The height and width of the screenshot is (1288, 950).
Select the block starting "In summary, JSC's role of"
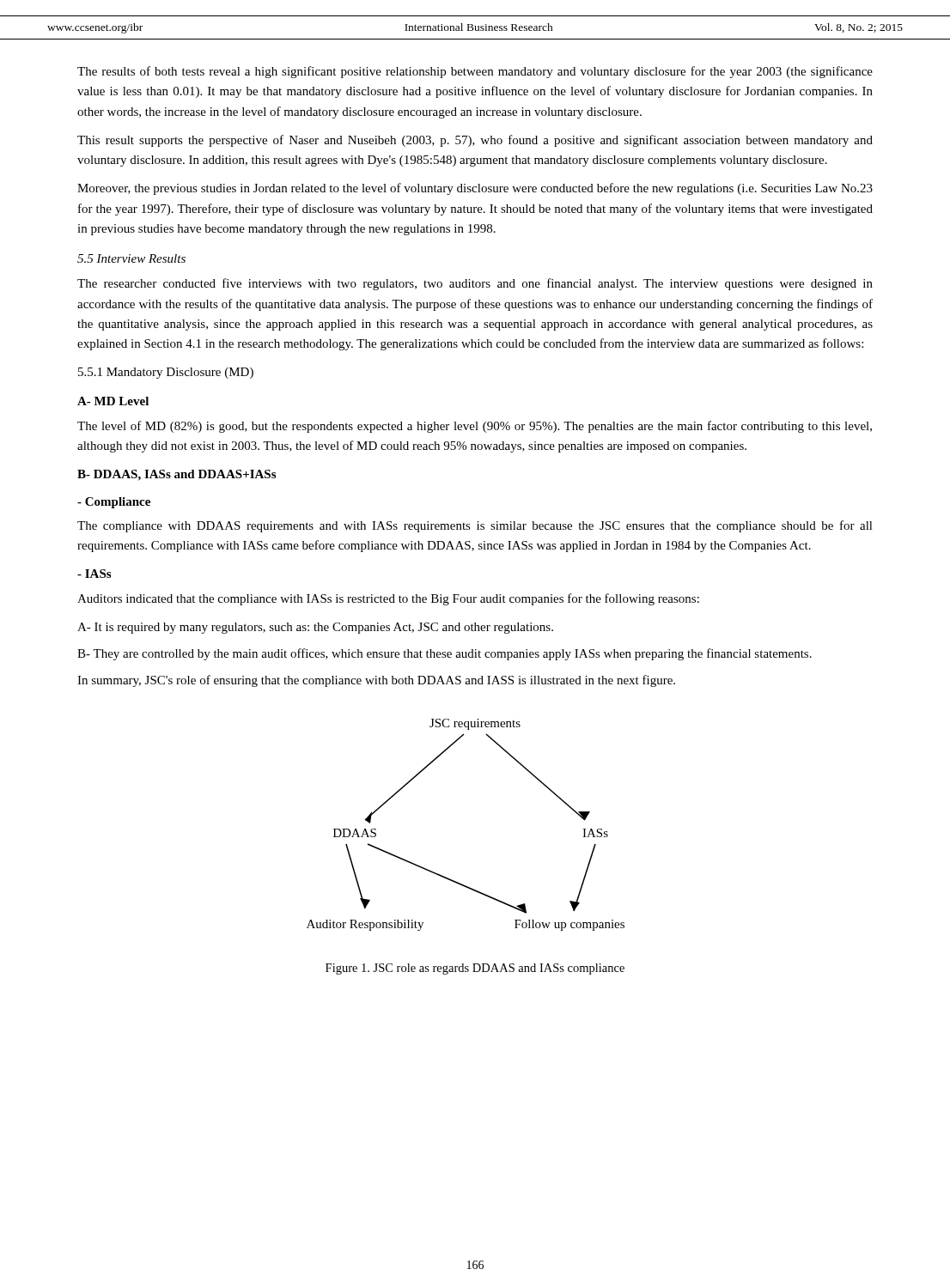(475, 681)
